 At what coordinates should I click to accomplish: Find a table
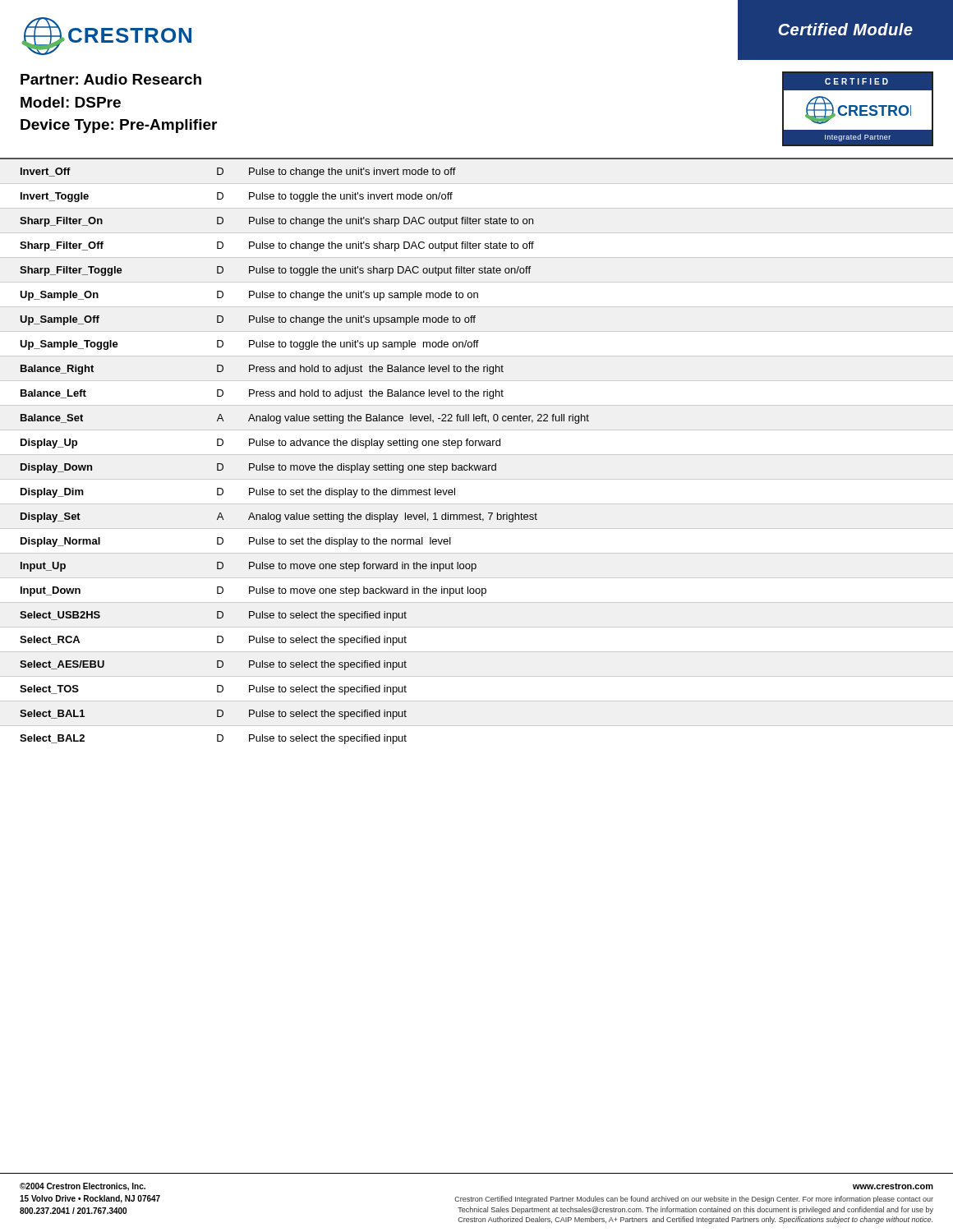pyautogui.click(x=476, y=454)
